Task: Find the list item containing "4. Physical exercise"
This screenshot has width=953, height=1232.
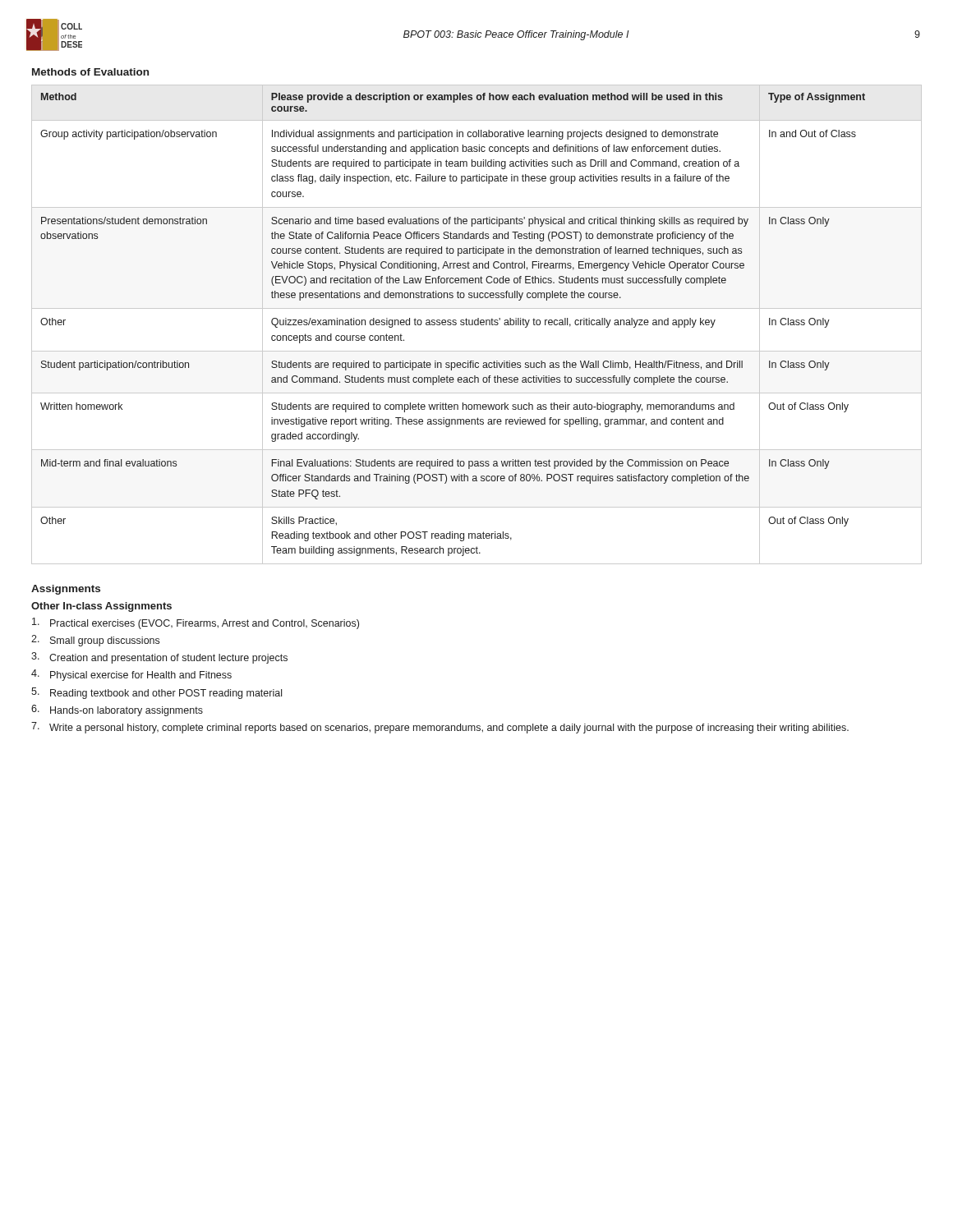Action: [x=132, y=675]
